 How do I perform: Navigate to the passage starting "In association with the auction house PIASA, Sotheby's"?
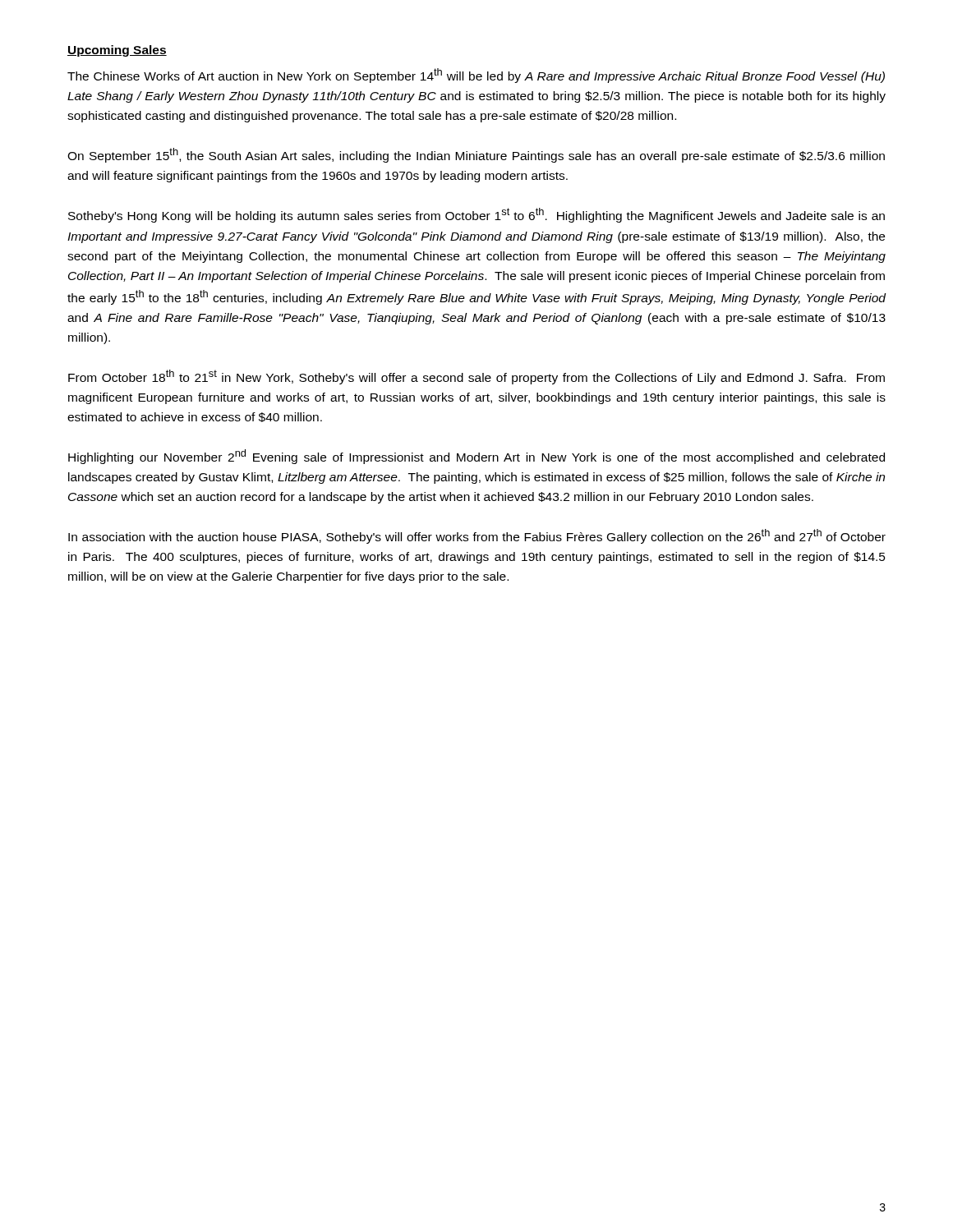(476, 555)
